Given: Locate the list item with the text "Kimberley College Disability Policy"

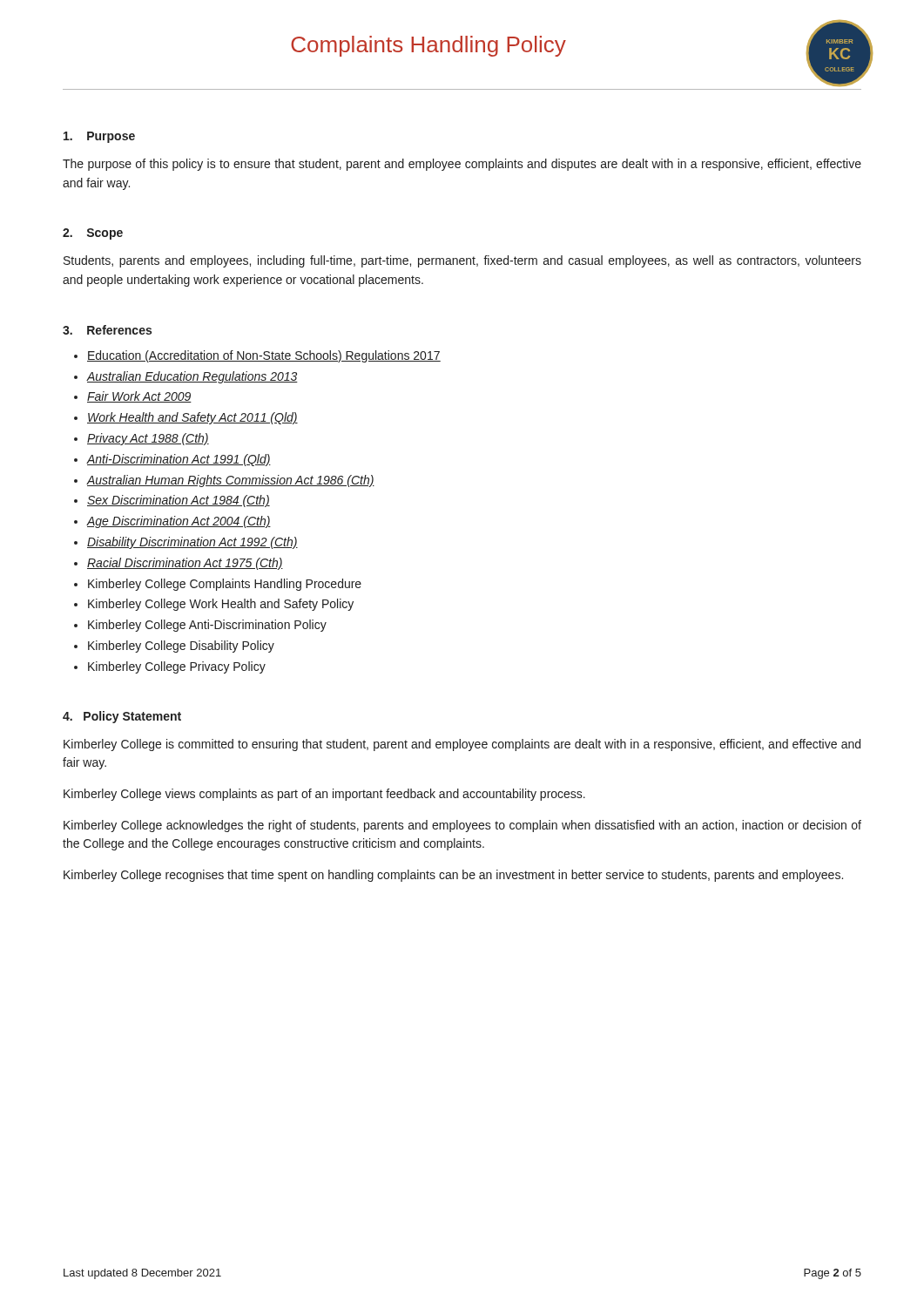Looking at the screenshot, I should (x=181, y=646).
